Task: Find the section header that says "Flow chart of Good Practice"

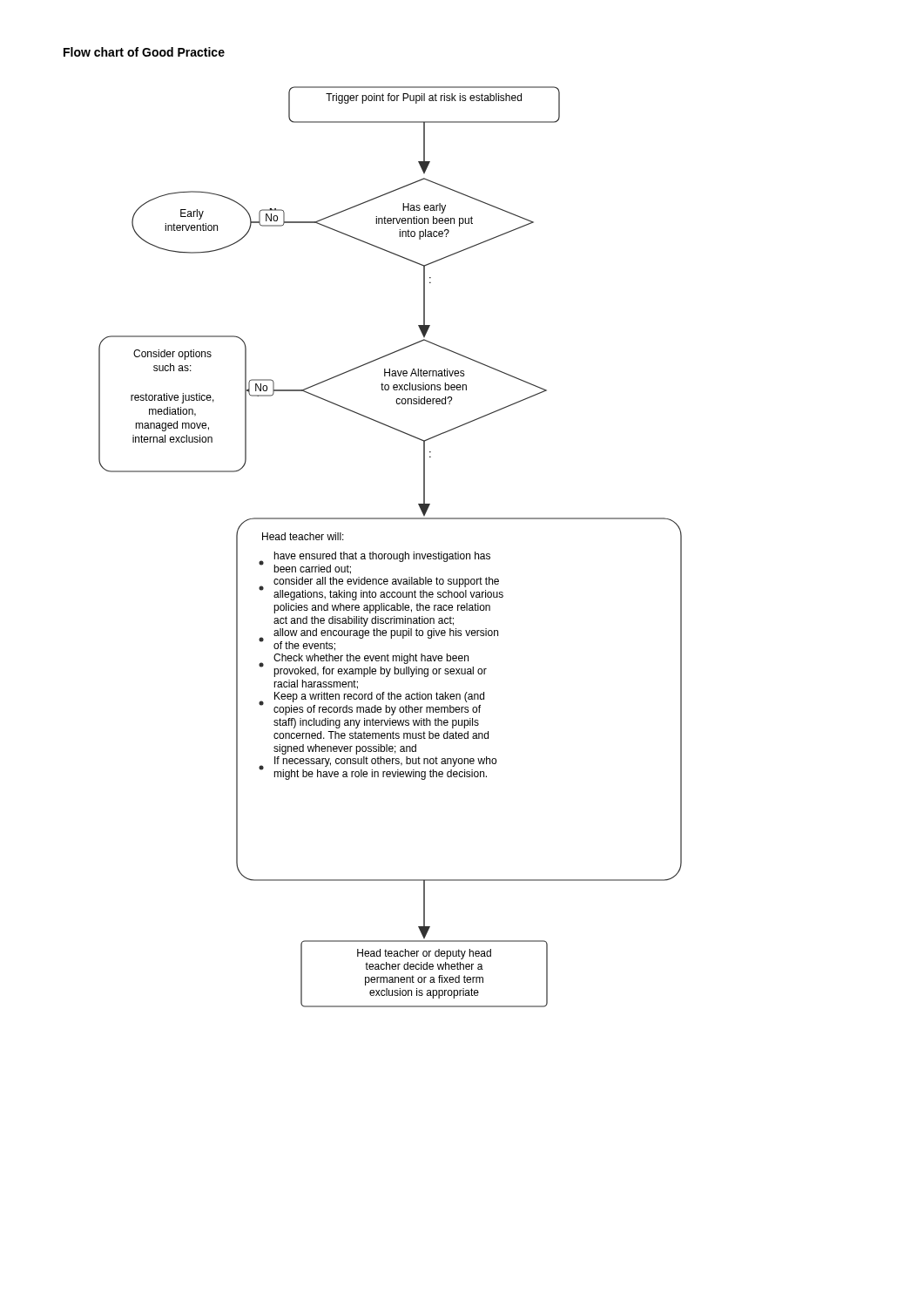Action: pyautogui.click(x=144, y=52)
